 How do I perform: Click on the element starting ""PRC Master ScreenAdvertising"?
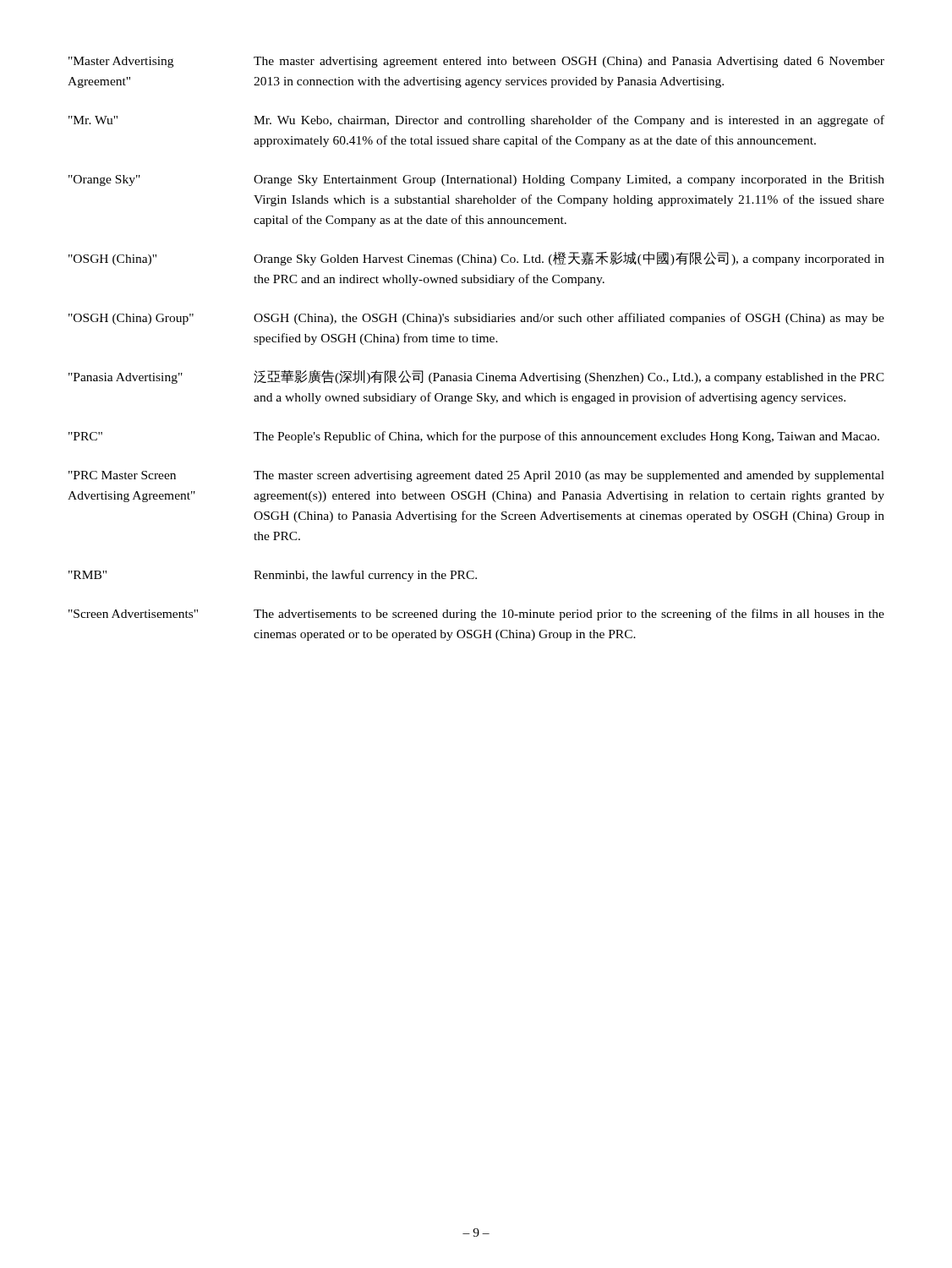tap(476, 506)
